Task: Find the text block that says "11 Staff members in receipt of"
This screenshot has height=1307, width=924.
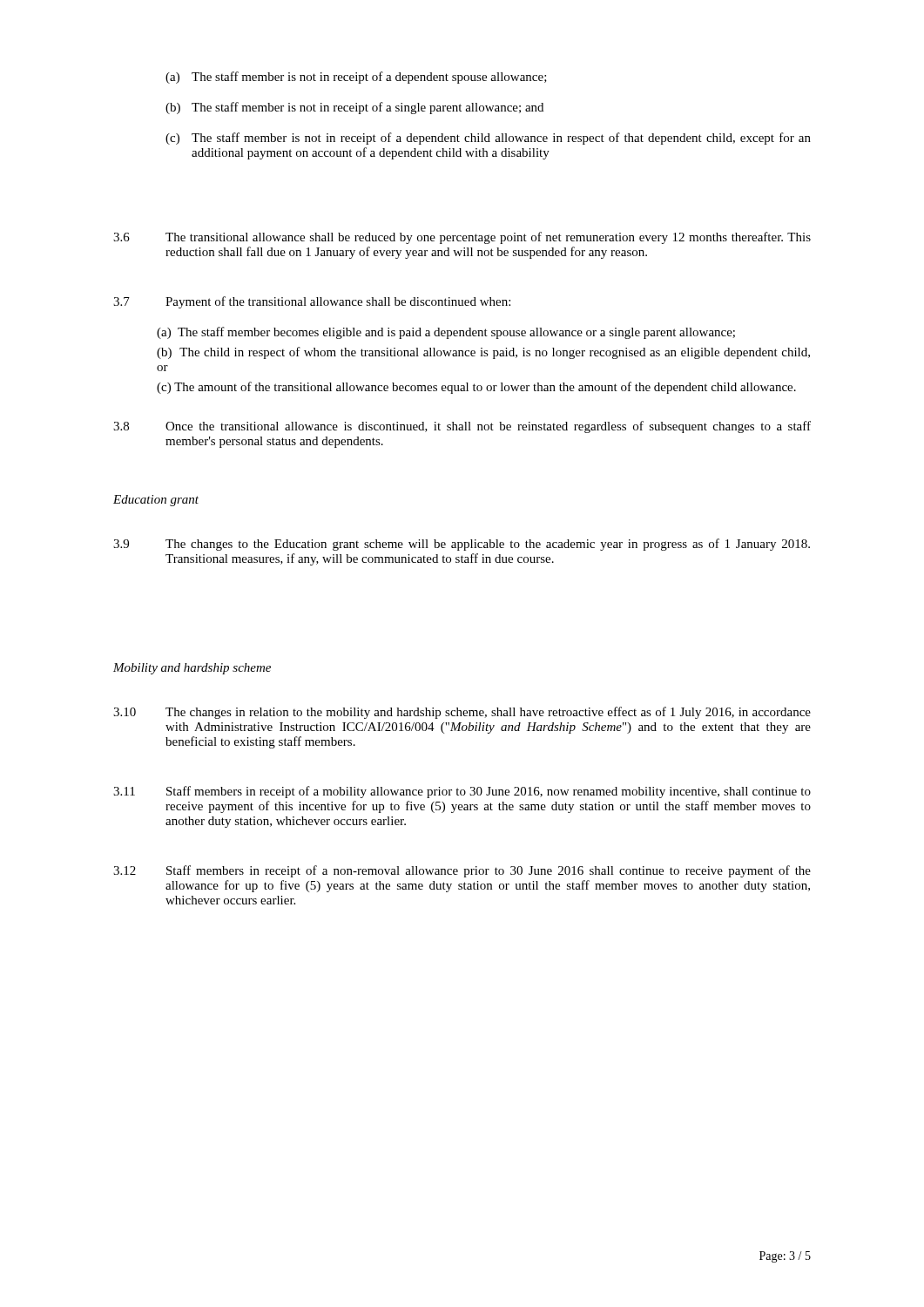Action: coord(462,806)
